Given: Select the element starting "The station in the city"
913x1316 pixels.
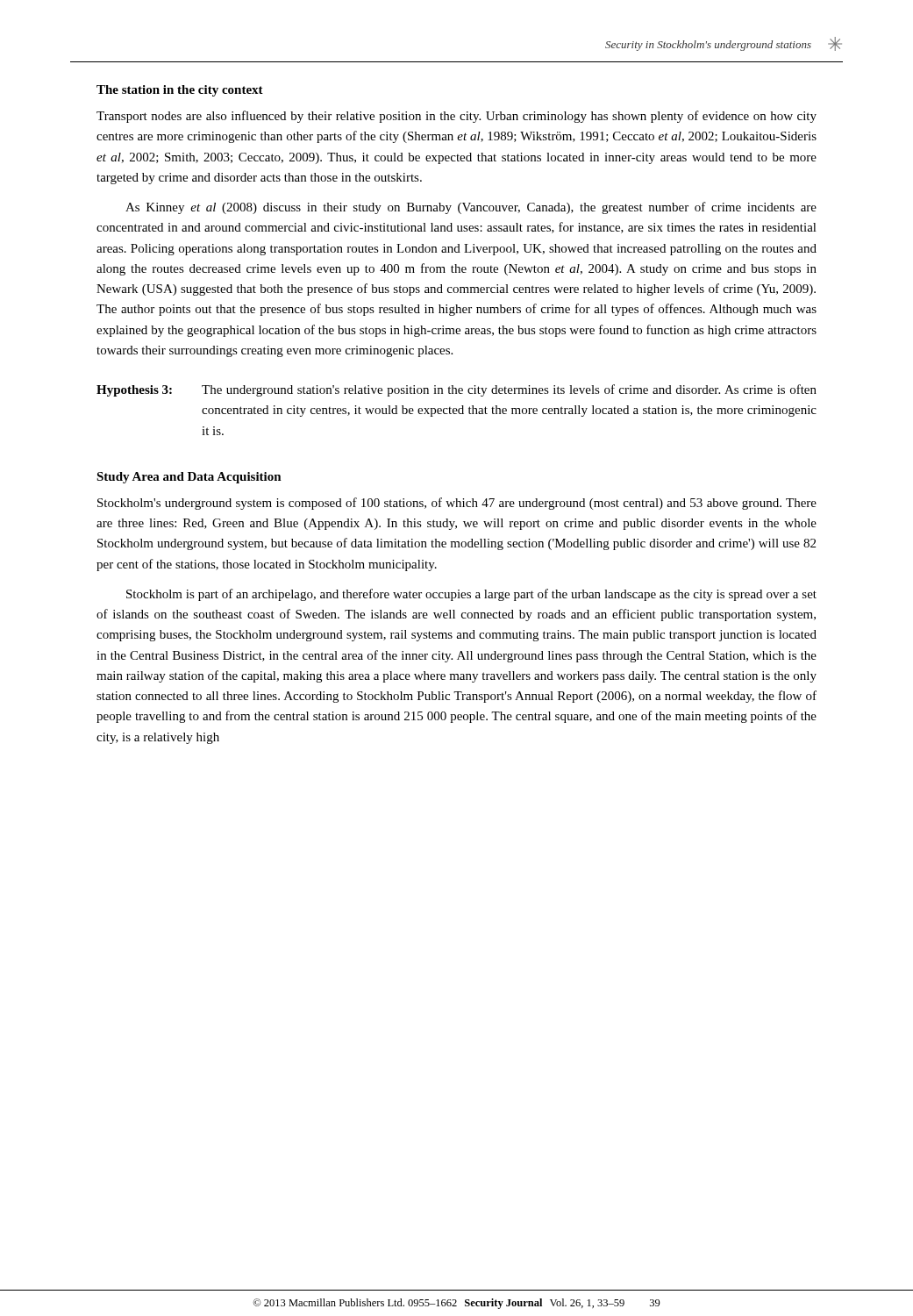Looking at the screenshot, I should (x=180, y=89).
